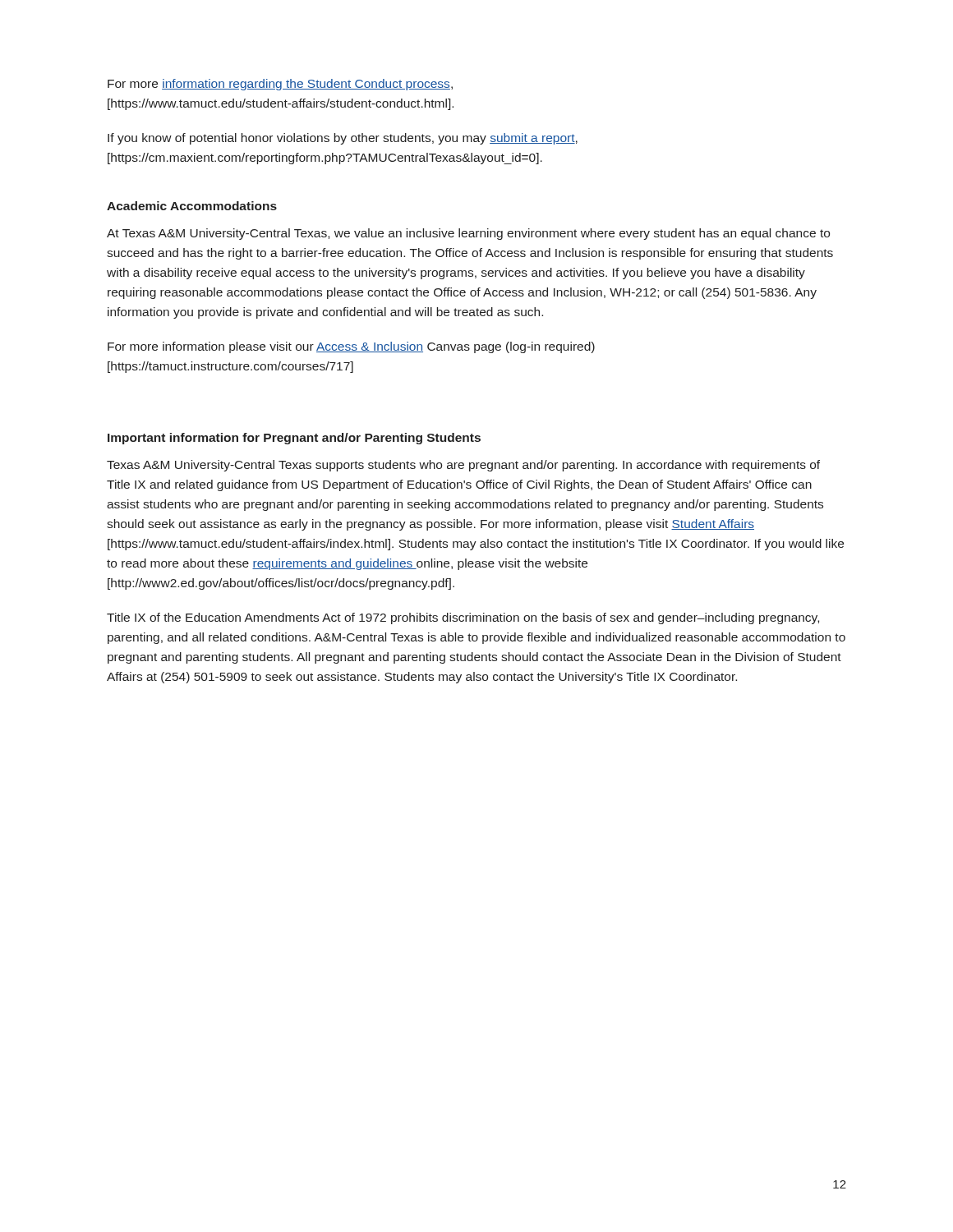This screenshot has height=1232, width=953.
Task: Find the region starting "Academic Accommodations"
Action: pyautogui.click(x=192, y=206)
